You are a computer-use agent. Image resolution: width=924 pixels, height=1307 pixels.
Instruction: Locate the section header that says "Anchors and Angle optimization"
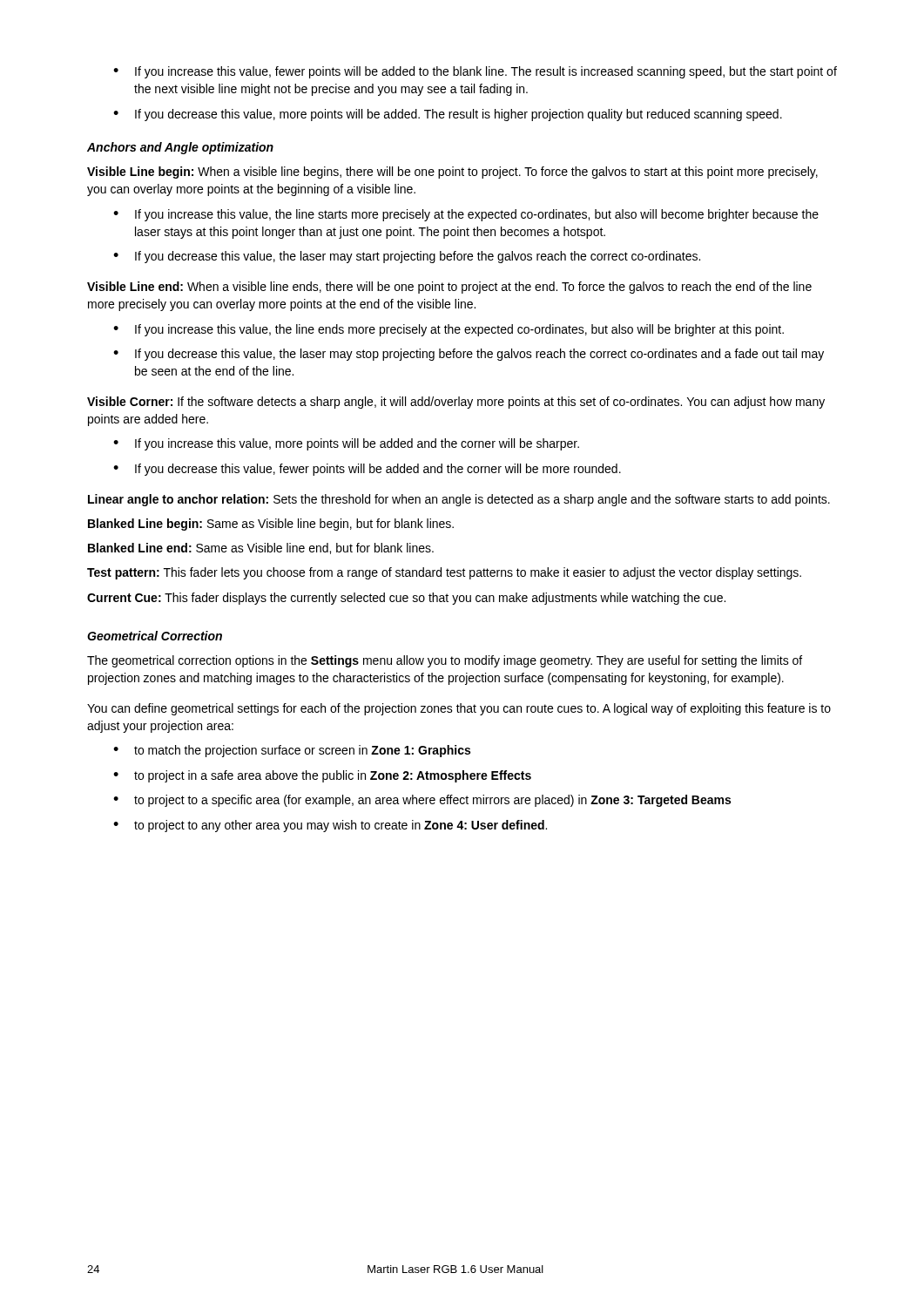180,147
